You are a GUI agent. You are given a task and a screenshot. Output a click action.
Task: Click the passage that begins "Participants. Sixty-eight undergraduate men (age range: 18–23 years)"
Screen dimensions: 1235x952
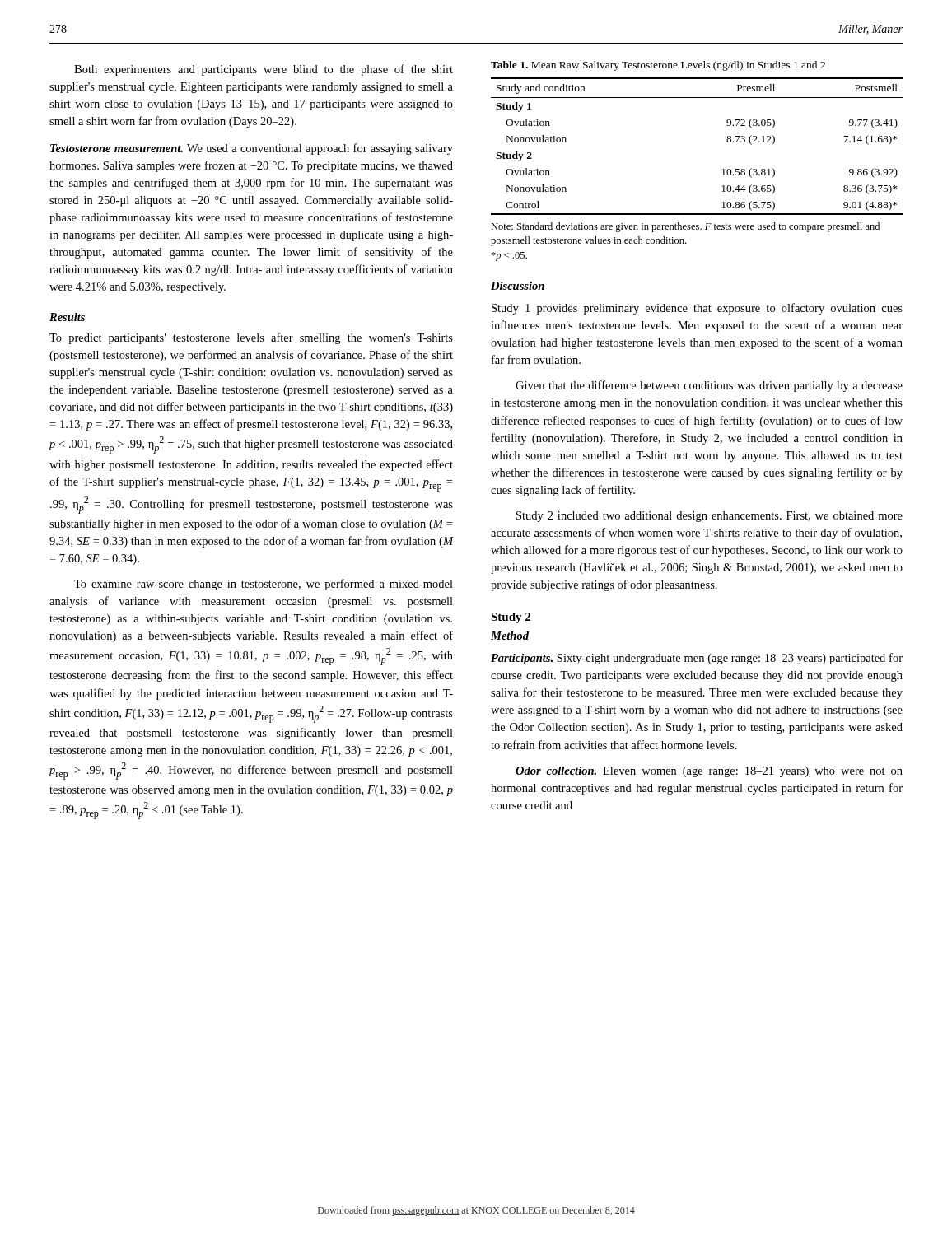[697, 732]
